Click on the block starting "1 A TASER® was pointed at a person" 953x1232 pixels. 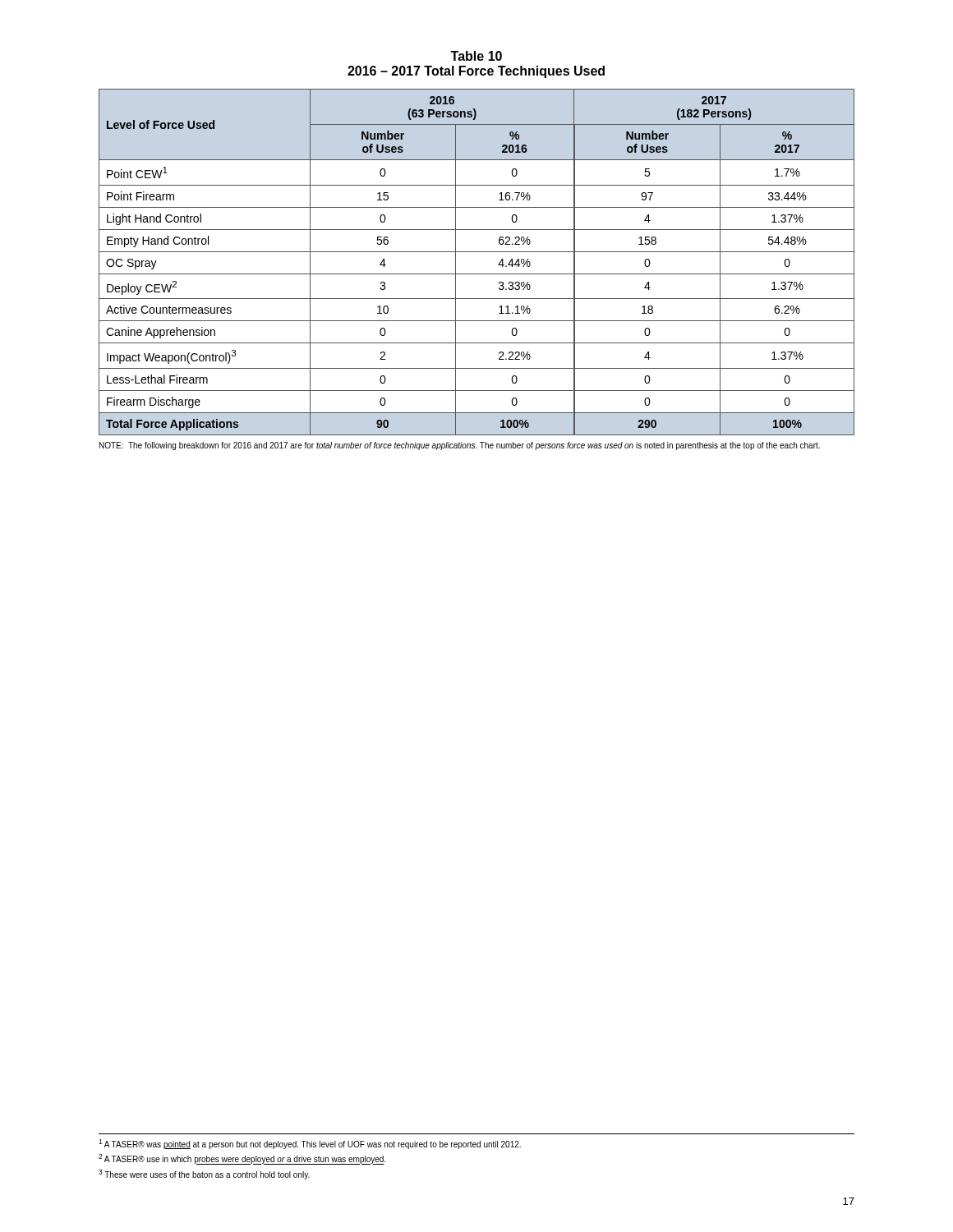310,1143
